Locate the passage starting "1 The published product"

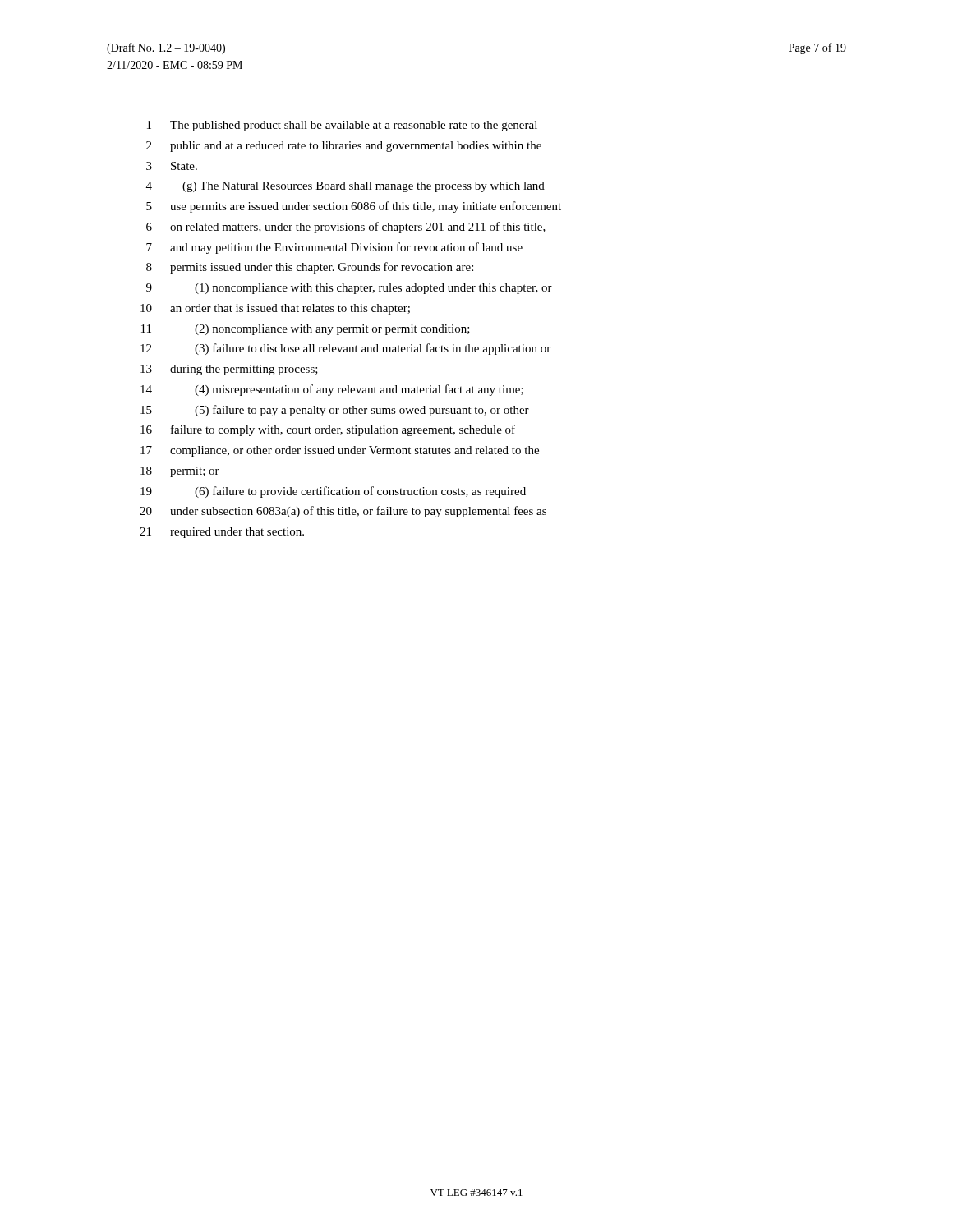[x=476, y=125]
